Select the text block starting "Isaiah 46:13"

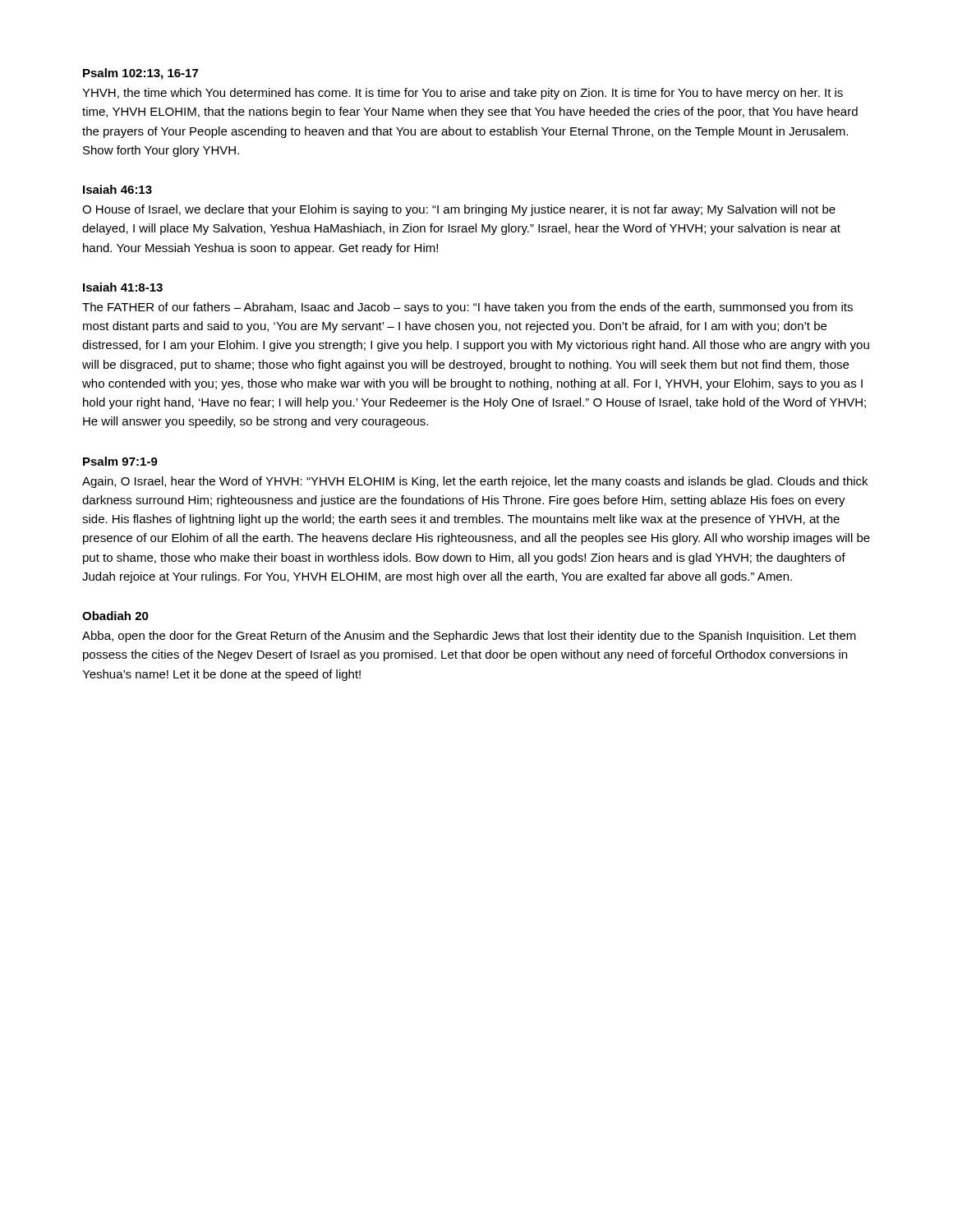click(x=117, y=189)
